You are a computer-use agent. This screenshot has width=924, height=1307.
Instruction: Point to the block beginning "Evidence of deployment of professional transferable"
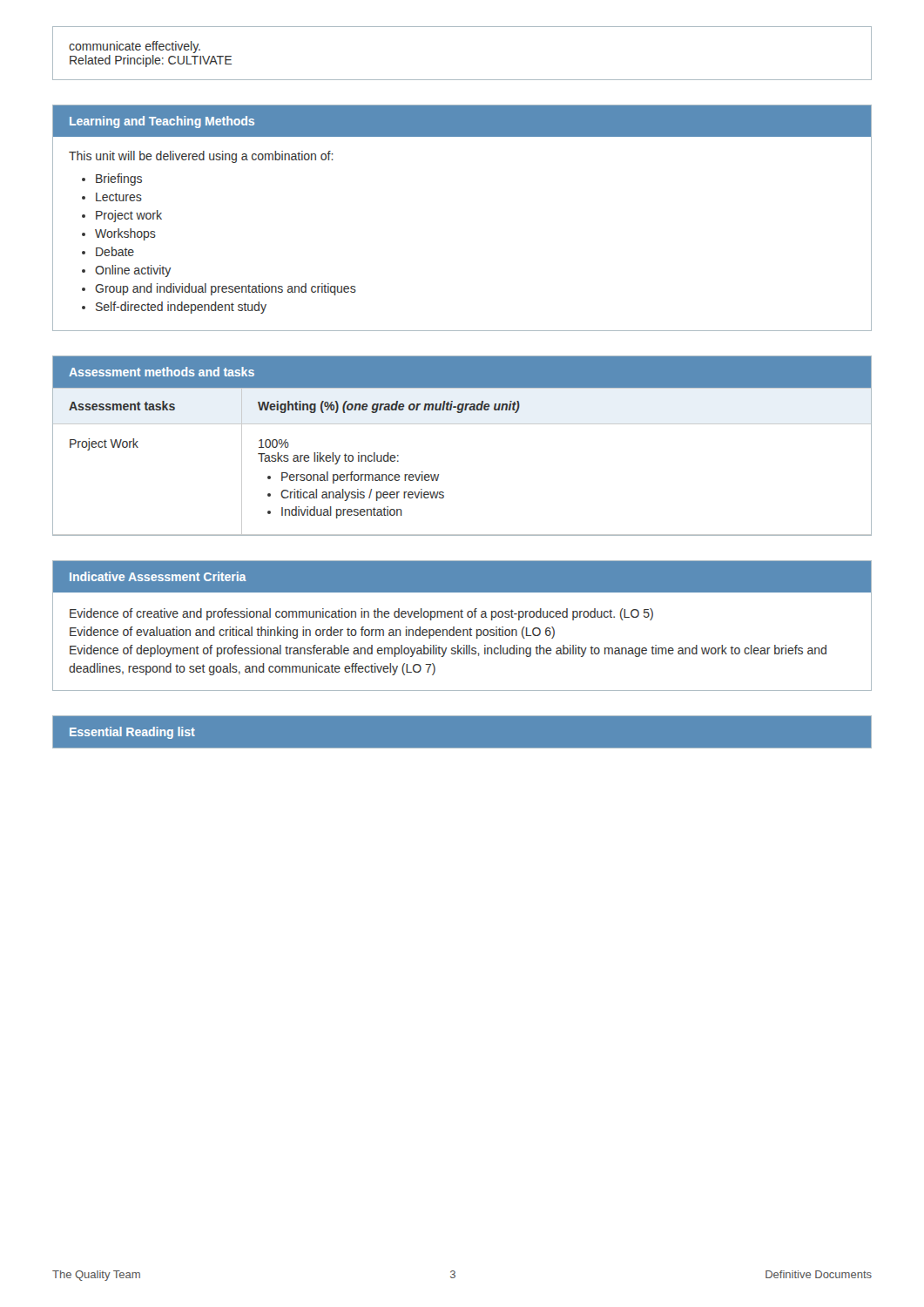(x=462, y=660)
